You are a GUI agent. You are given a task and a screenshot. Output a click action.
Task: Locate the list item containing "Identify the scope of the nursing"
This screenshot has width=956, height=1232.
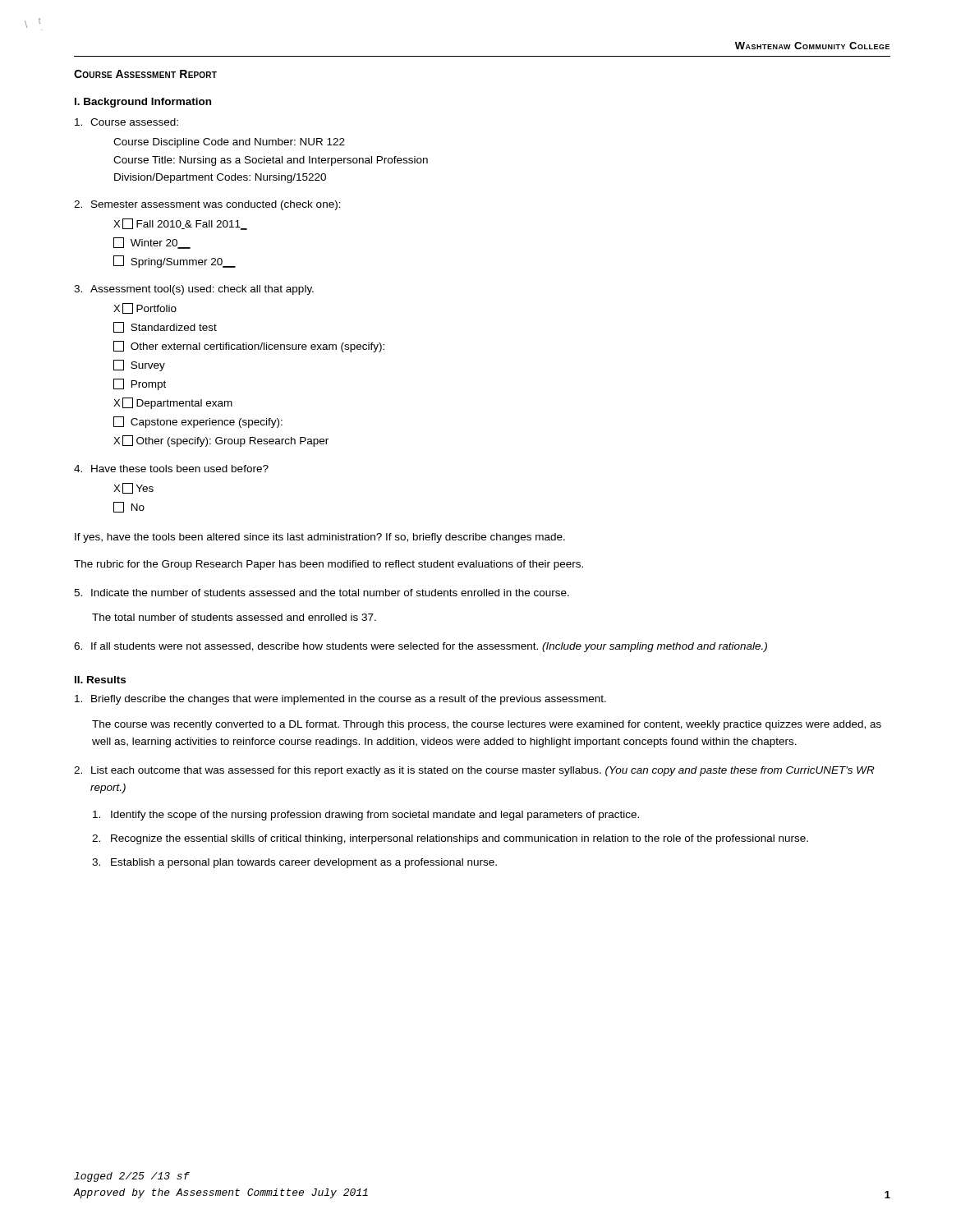tap(491, 815)
